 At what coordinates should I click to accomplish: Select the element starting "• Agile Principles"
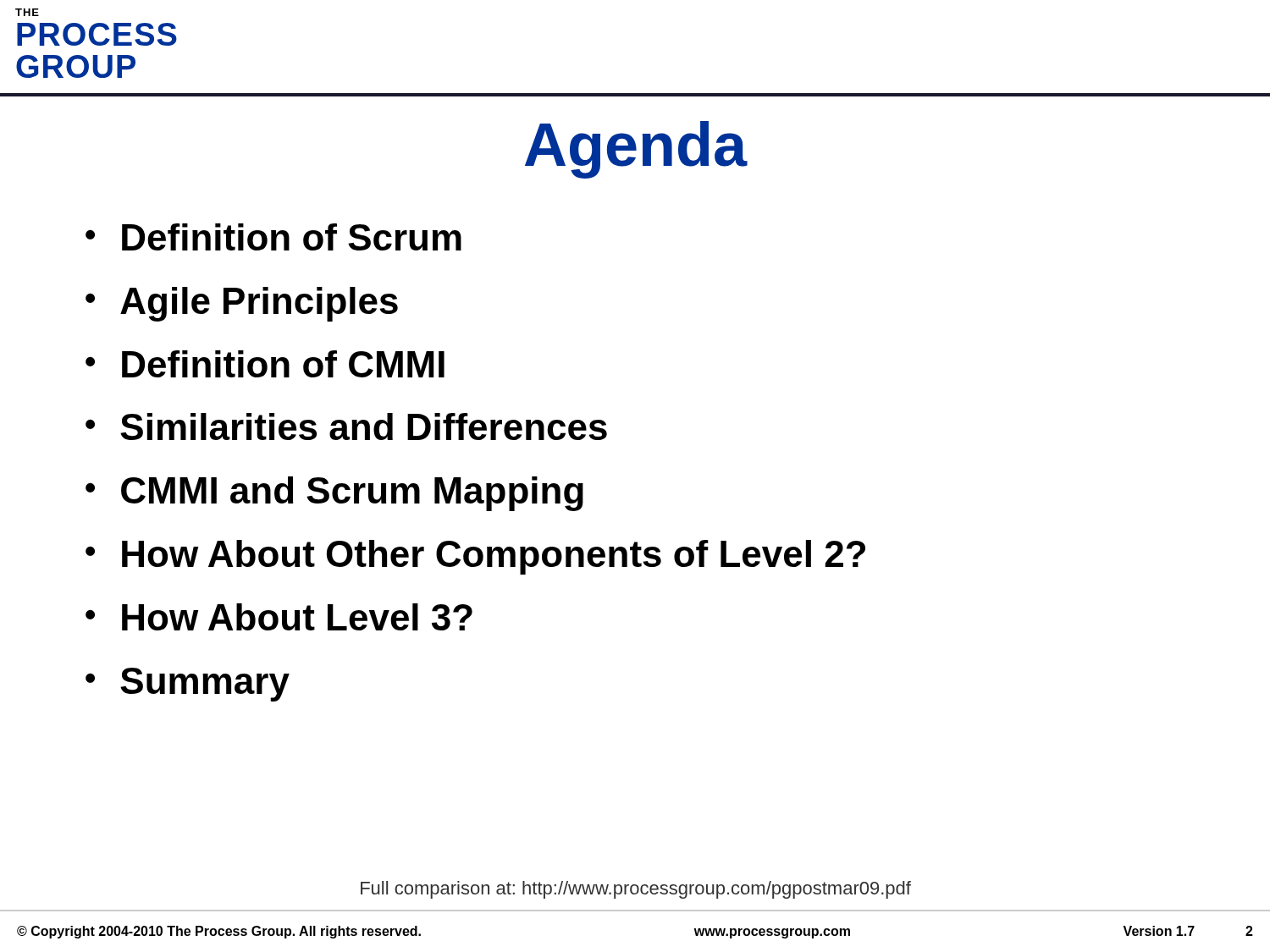pyautogui.click(x=242, y=301)
